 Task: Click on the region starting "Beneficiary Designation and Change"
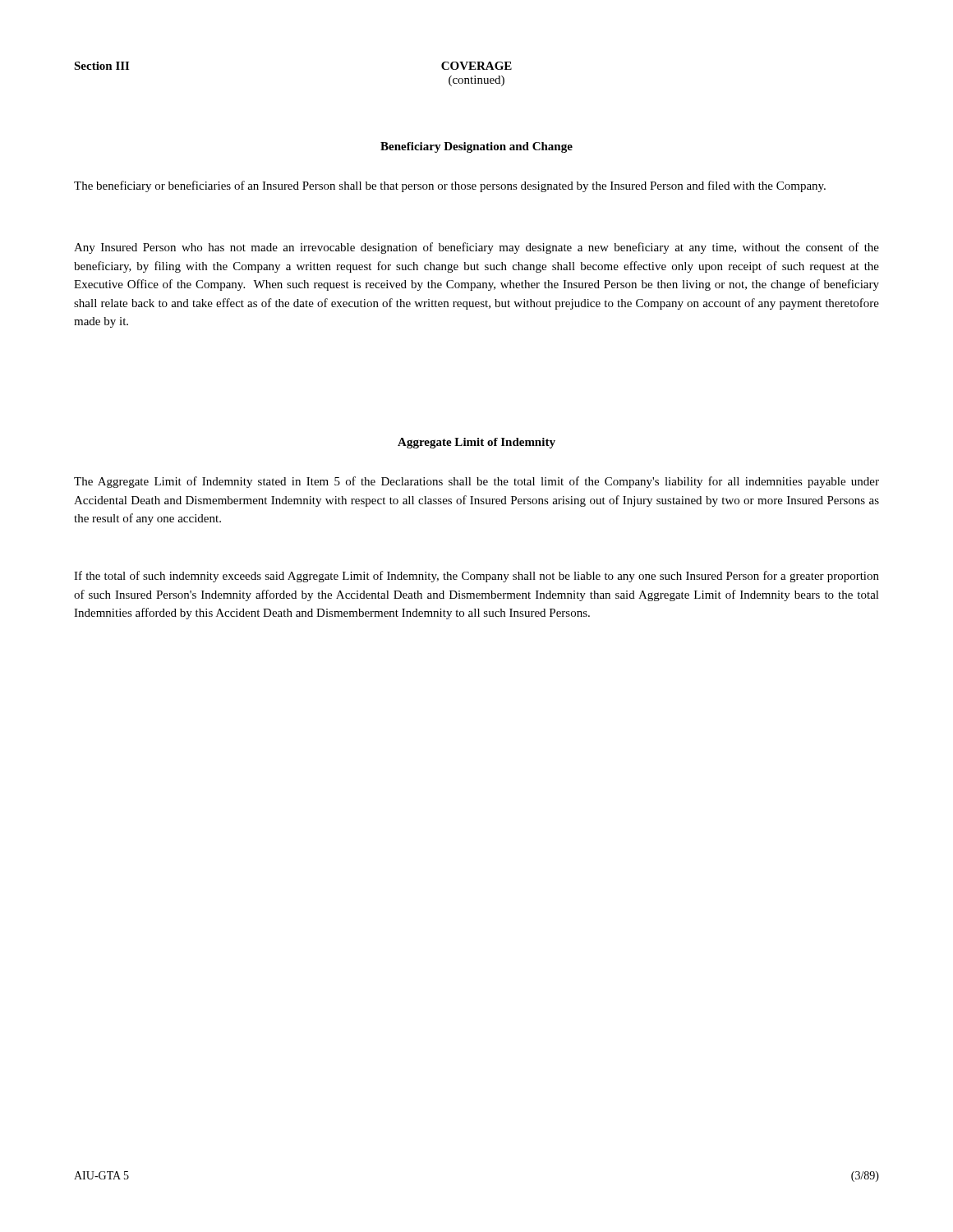(476, 146)
